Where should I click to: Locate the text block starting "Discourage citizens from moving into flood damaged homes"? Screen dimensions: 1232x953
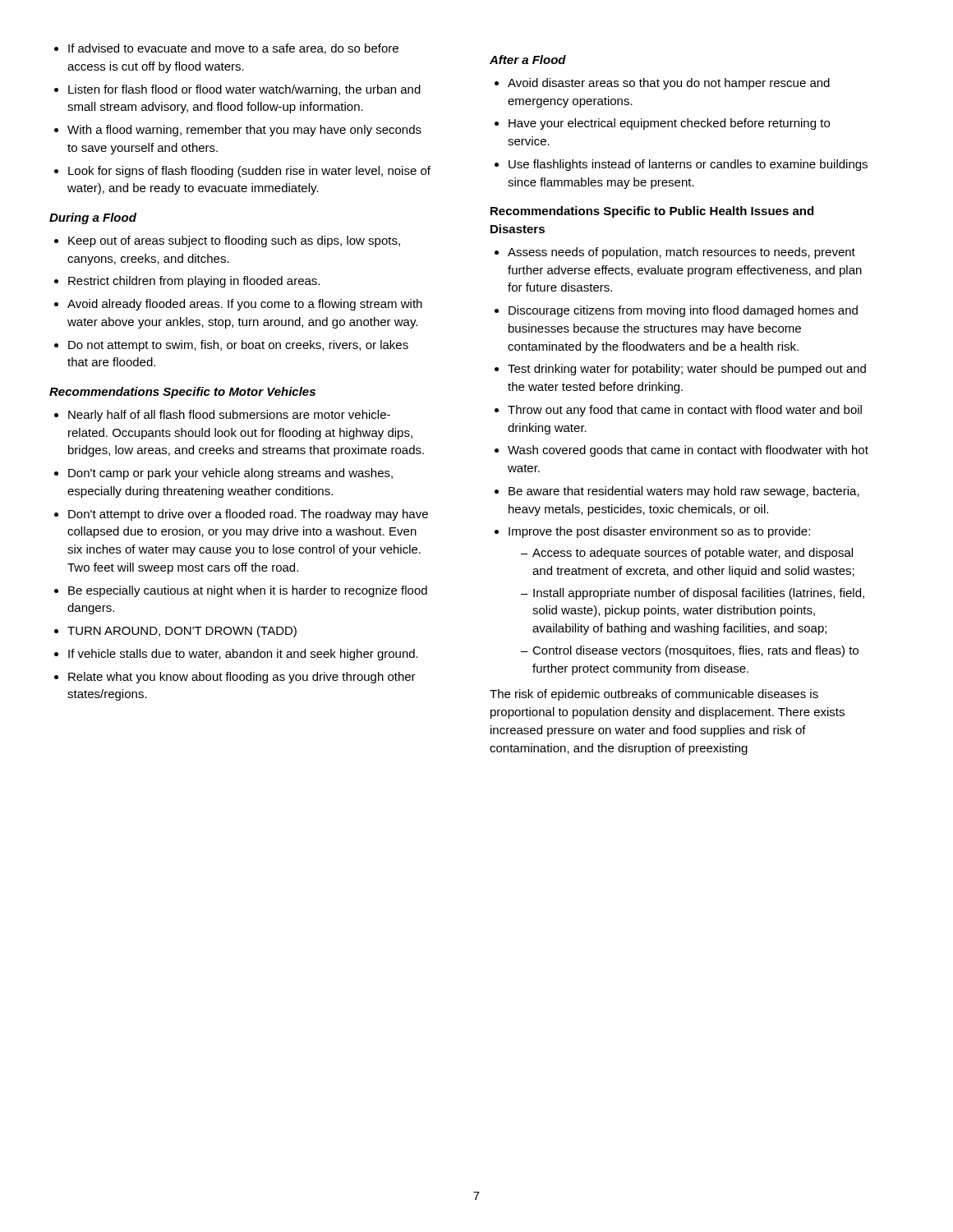coord(683,328)
